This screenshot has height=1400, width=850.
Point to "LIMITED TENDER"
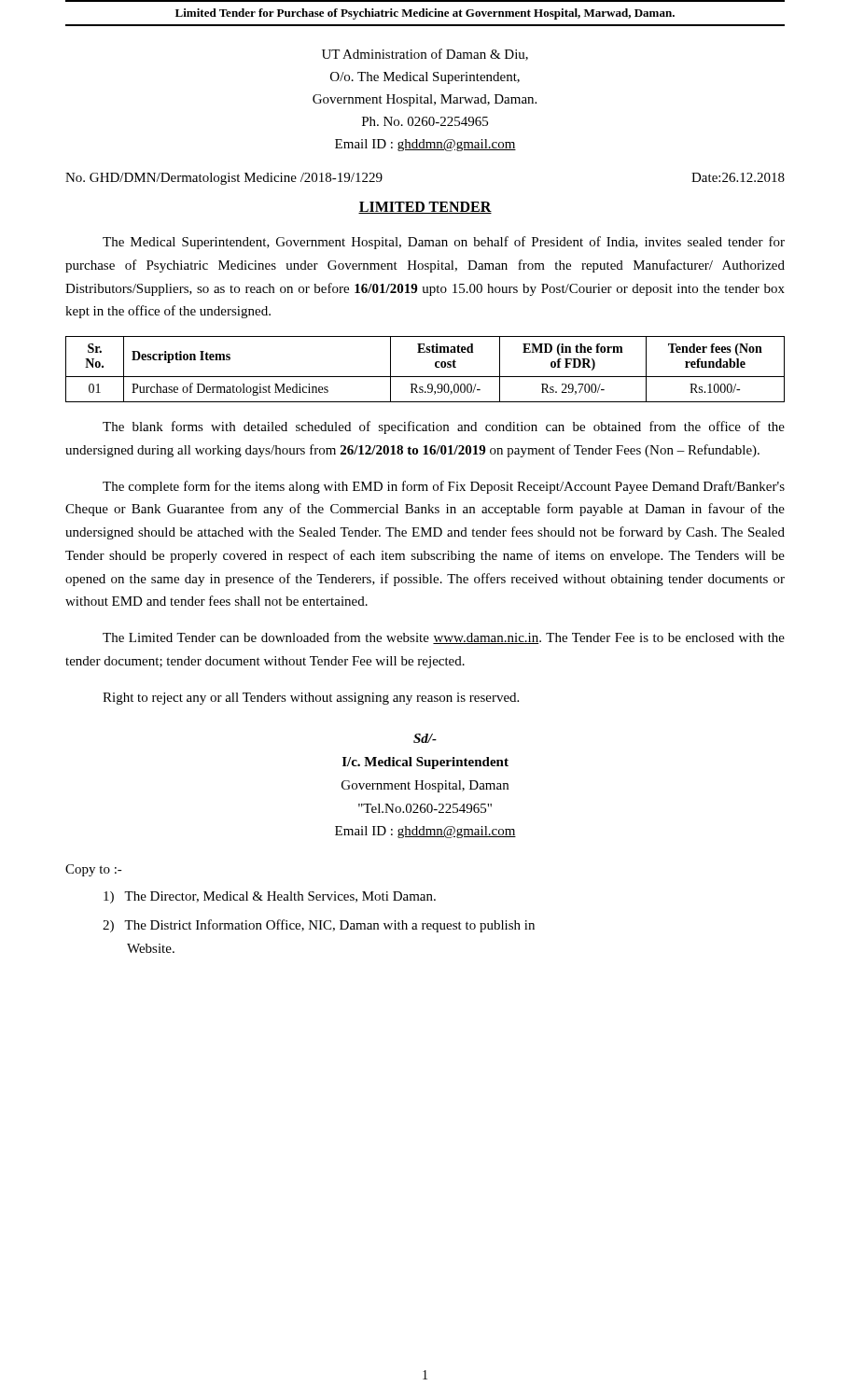(x=425, y=207)
